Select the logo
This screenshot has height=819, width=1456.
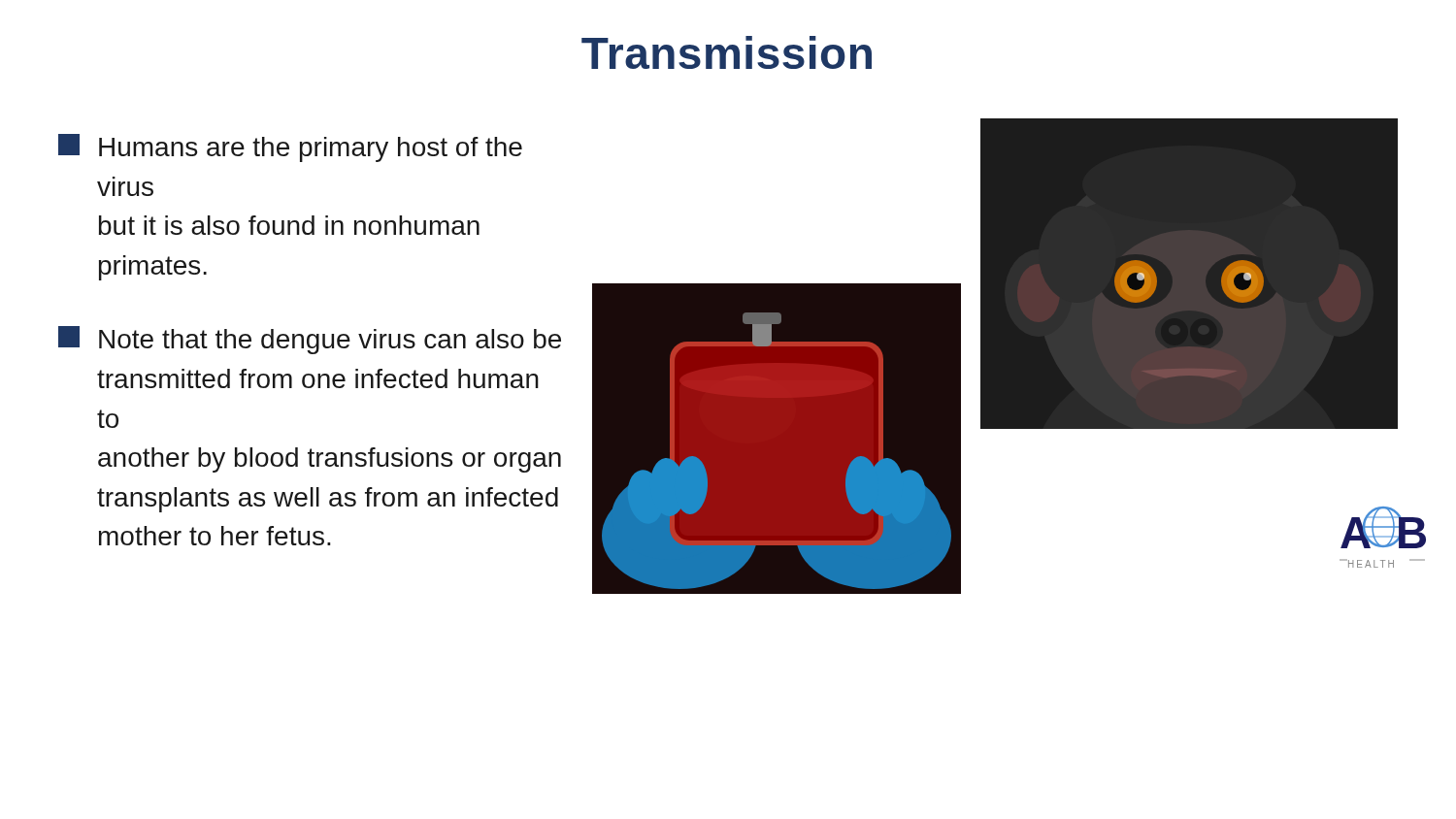[x=1383, y=538]
